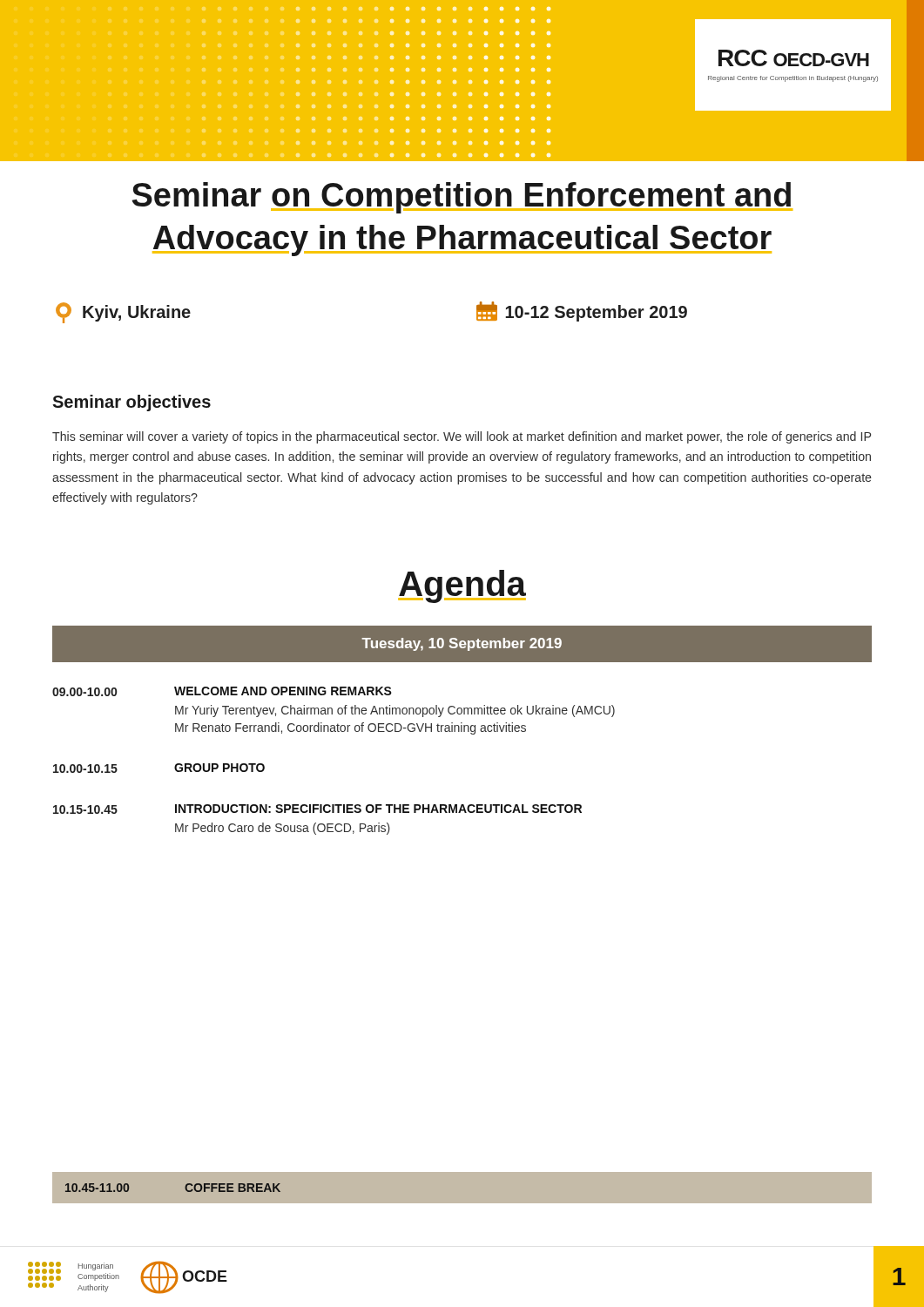Find the table that mentions "00-10.00 WELCOME AND OPENING REMARKS"
Image resolution: width=924 pixels, height=1307 pixels.
462,772
